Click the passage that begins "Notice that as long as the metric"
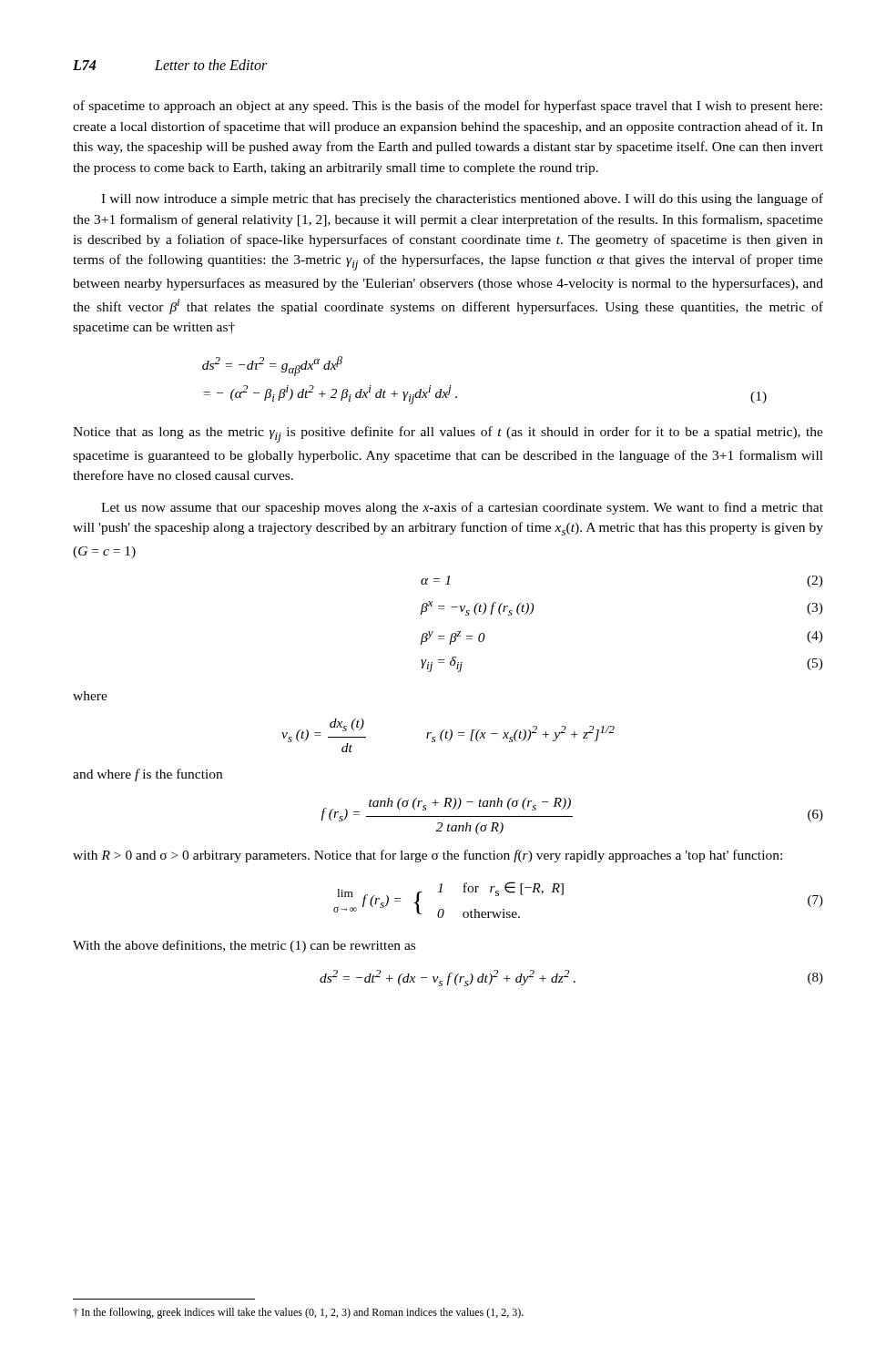This screenshot has height=1366, width=896. (x=448, y=453)
